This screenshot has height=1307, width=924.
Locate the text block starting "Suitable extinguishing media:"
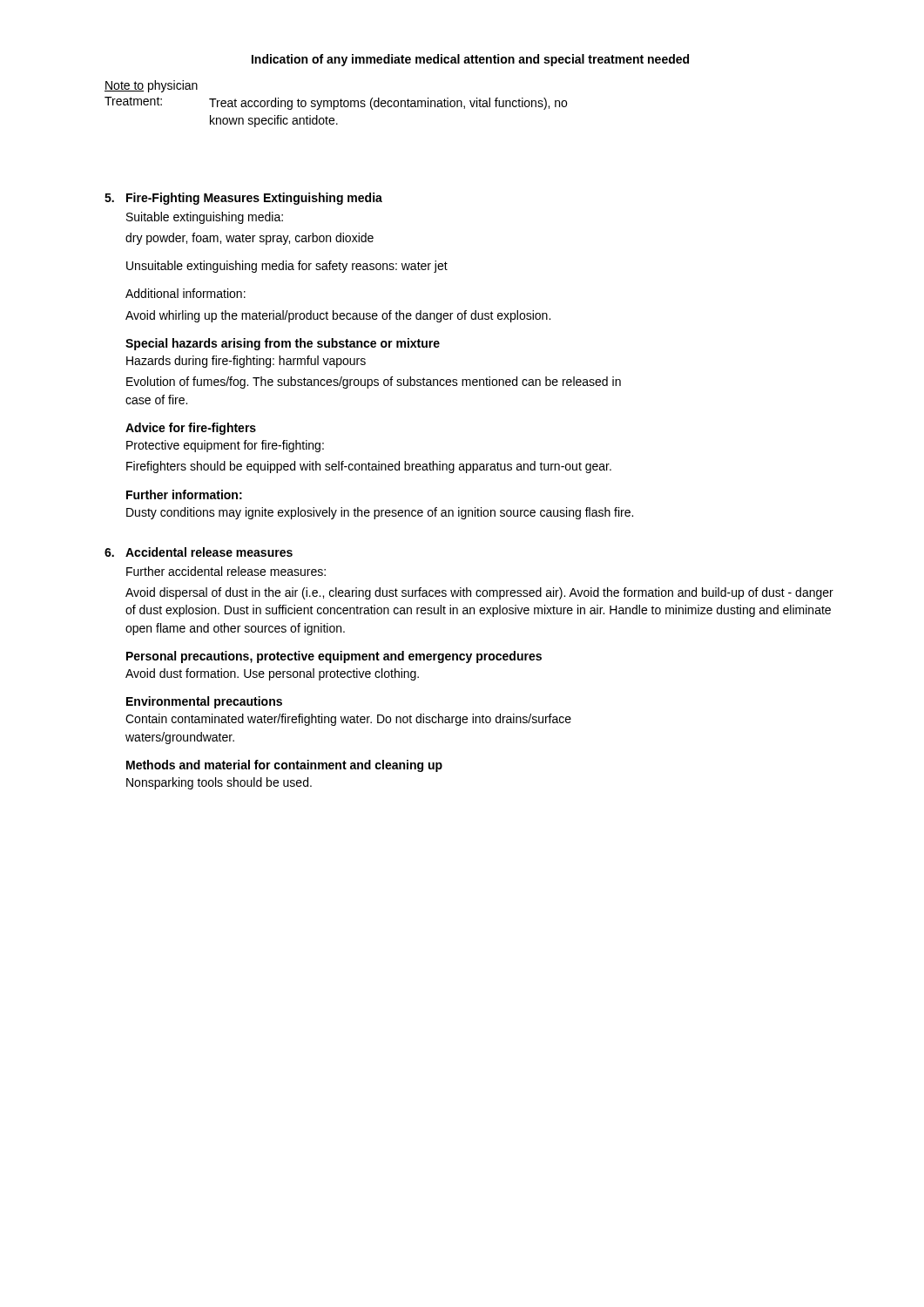pos(205,217)
